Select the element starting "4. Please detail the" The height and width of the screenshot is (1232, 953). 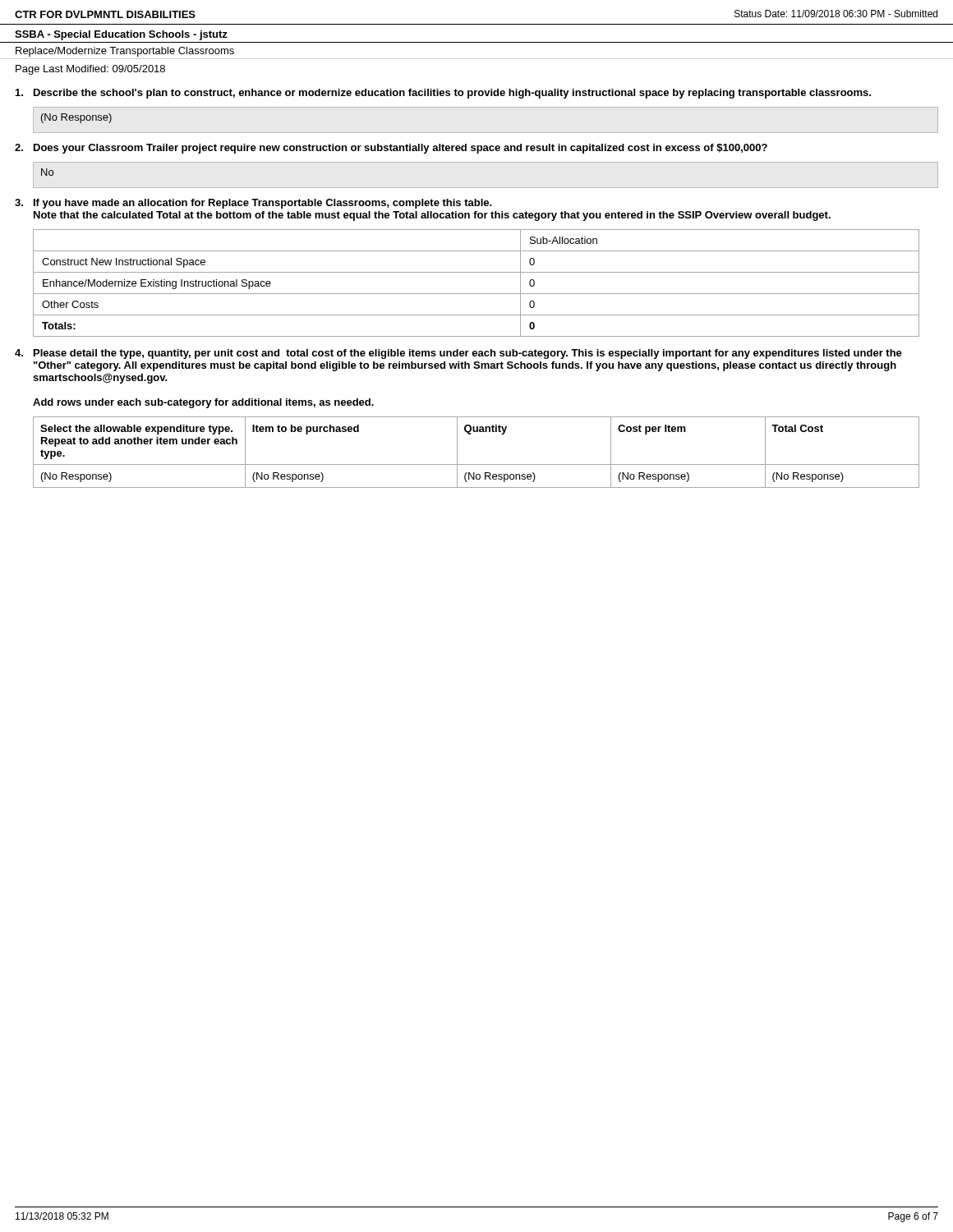pos(476,377)
